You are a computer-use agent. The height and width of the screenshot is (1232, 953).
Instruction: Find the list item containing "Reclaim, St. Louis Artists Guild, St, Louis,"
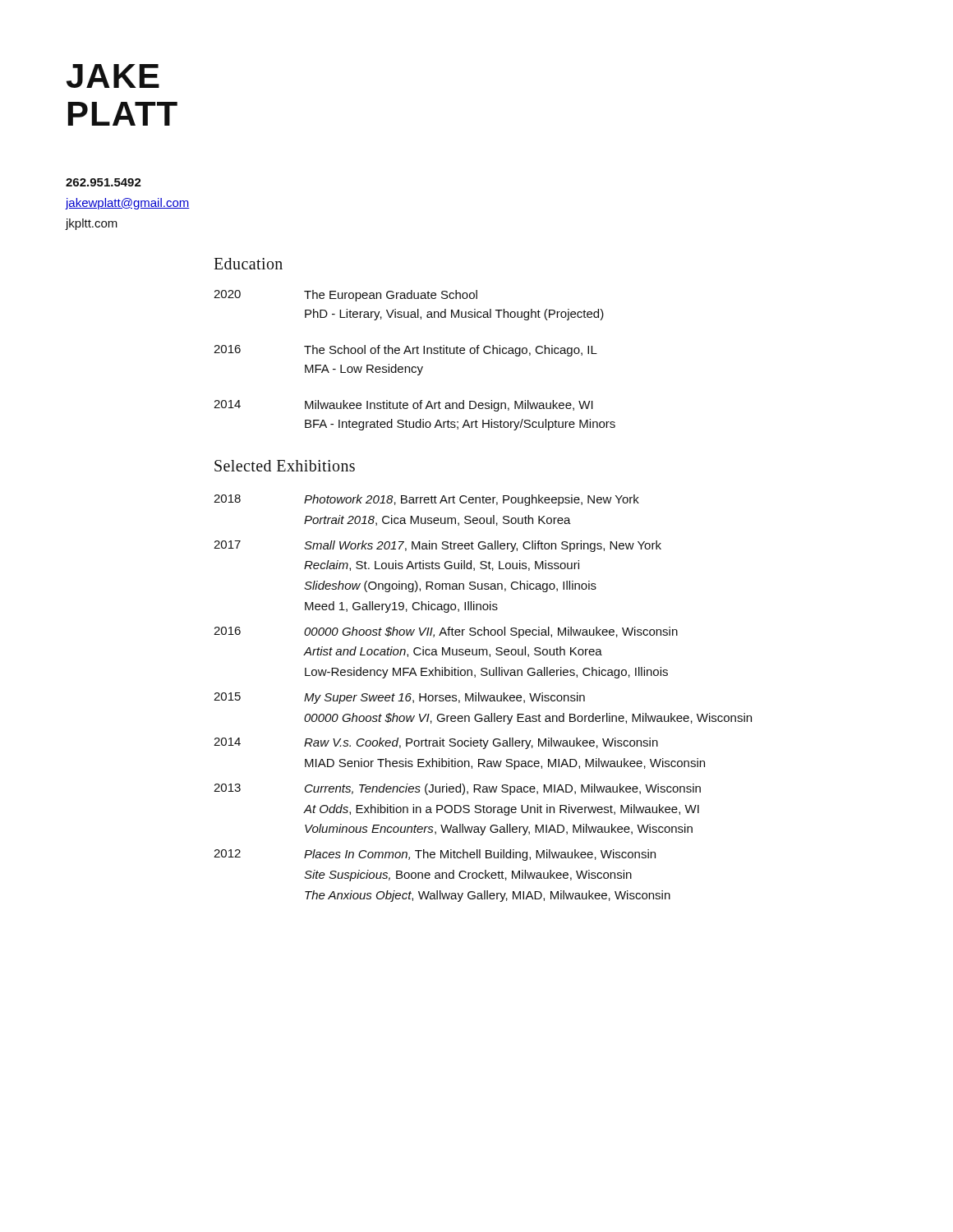[442, 565]
